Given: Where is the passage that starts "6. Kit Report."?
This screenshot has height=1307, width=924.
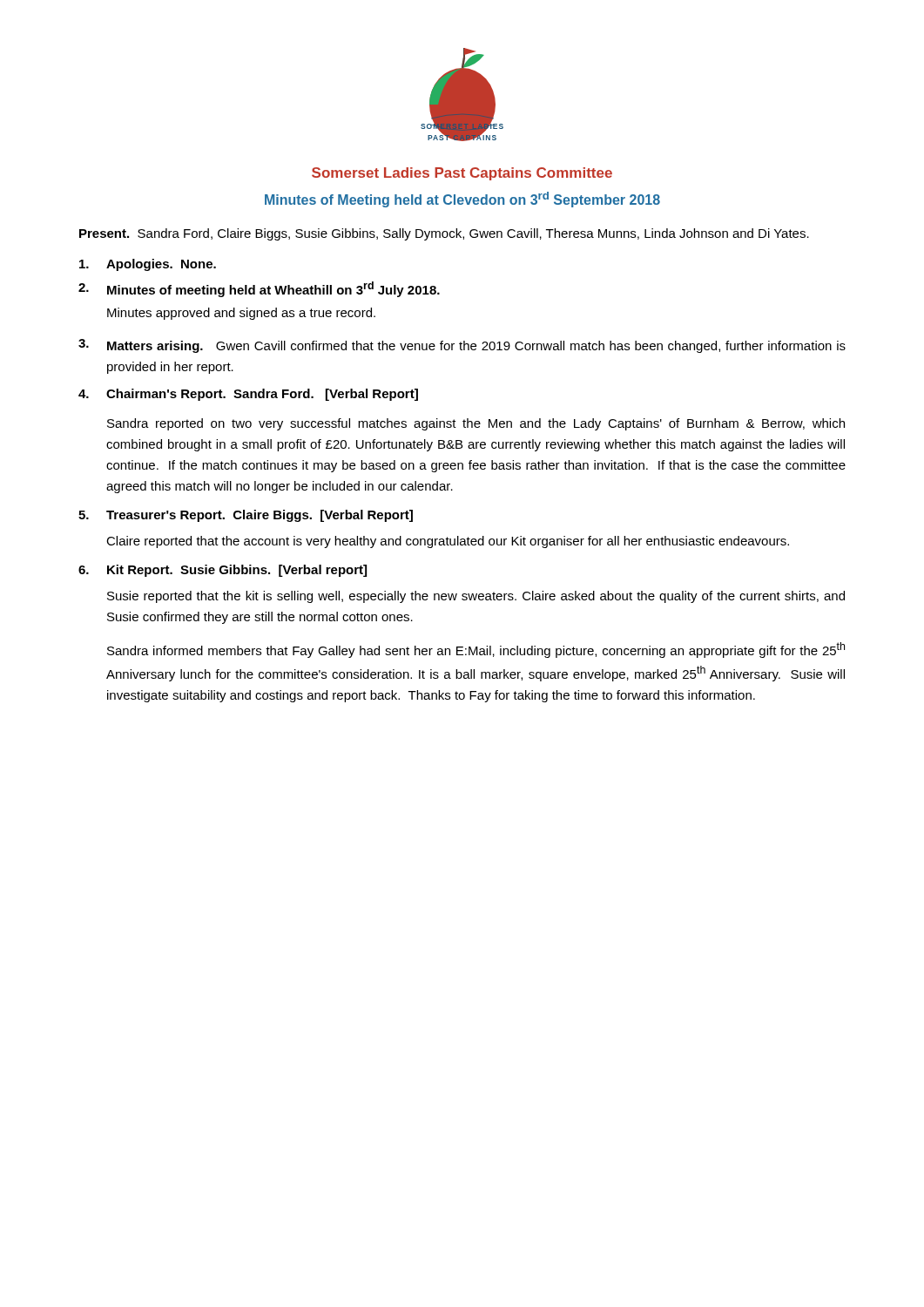Looking at the screenshot, I should pos(223,571).
